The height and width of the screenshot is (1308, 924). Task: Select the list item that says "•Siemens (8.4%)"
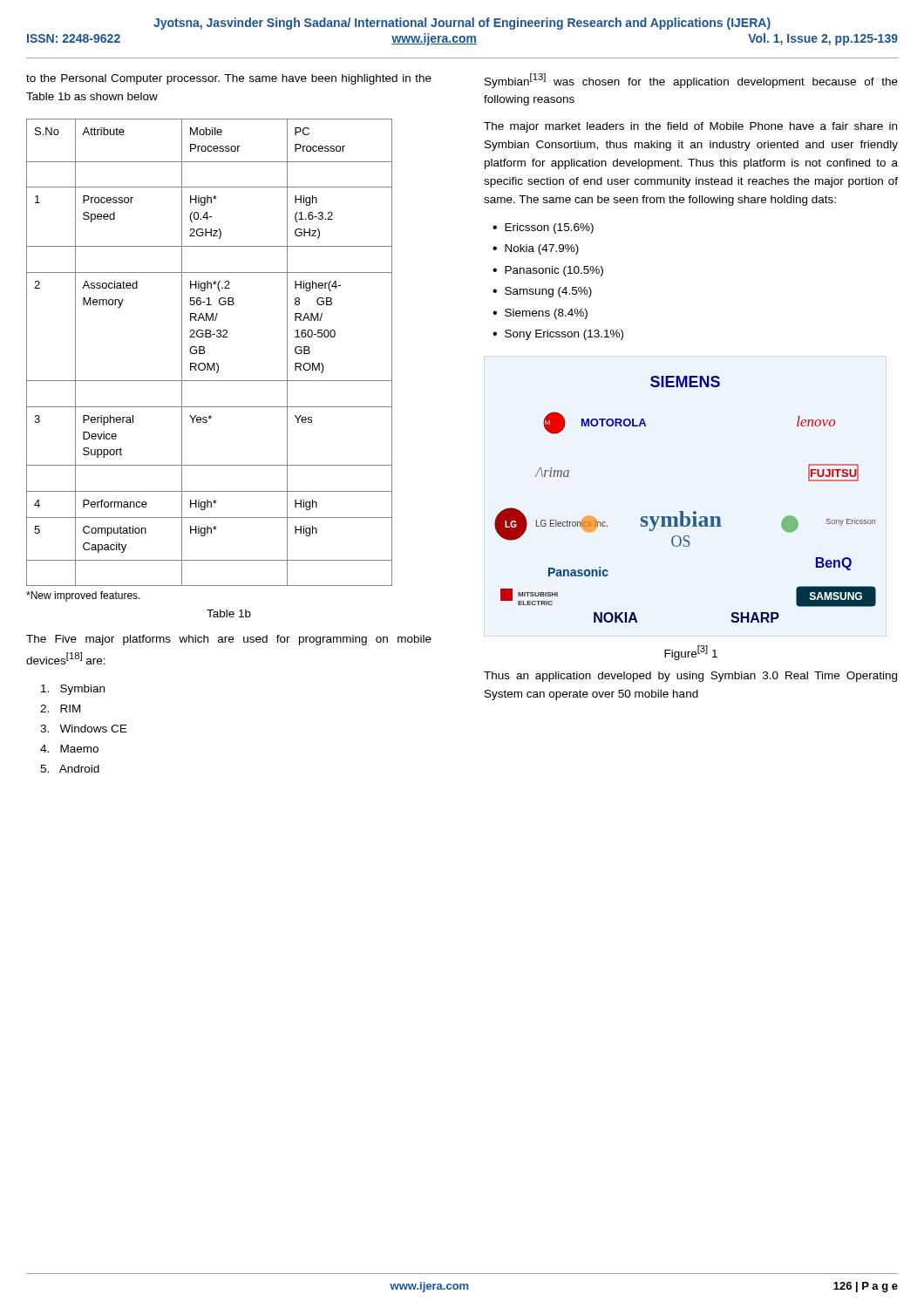540,313
